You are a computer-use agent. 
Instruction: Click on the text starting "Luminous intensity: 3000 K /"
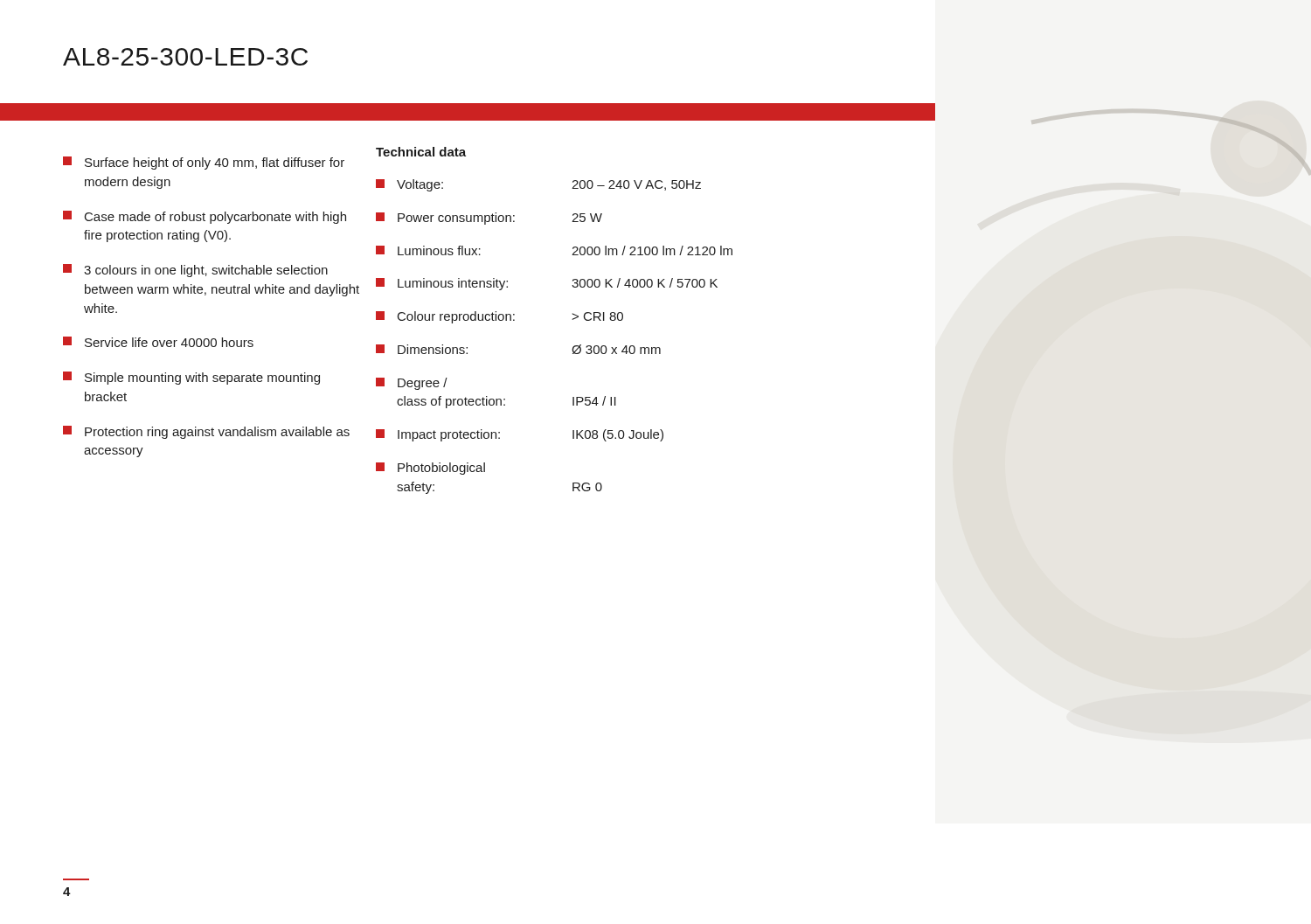(451, 284)
